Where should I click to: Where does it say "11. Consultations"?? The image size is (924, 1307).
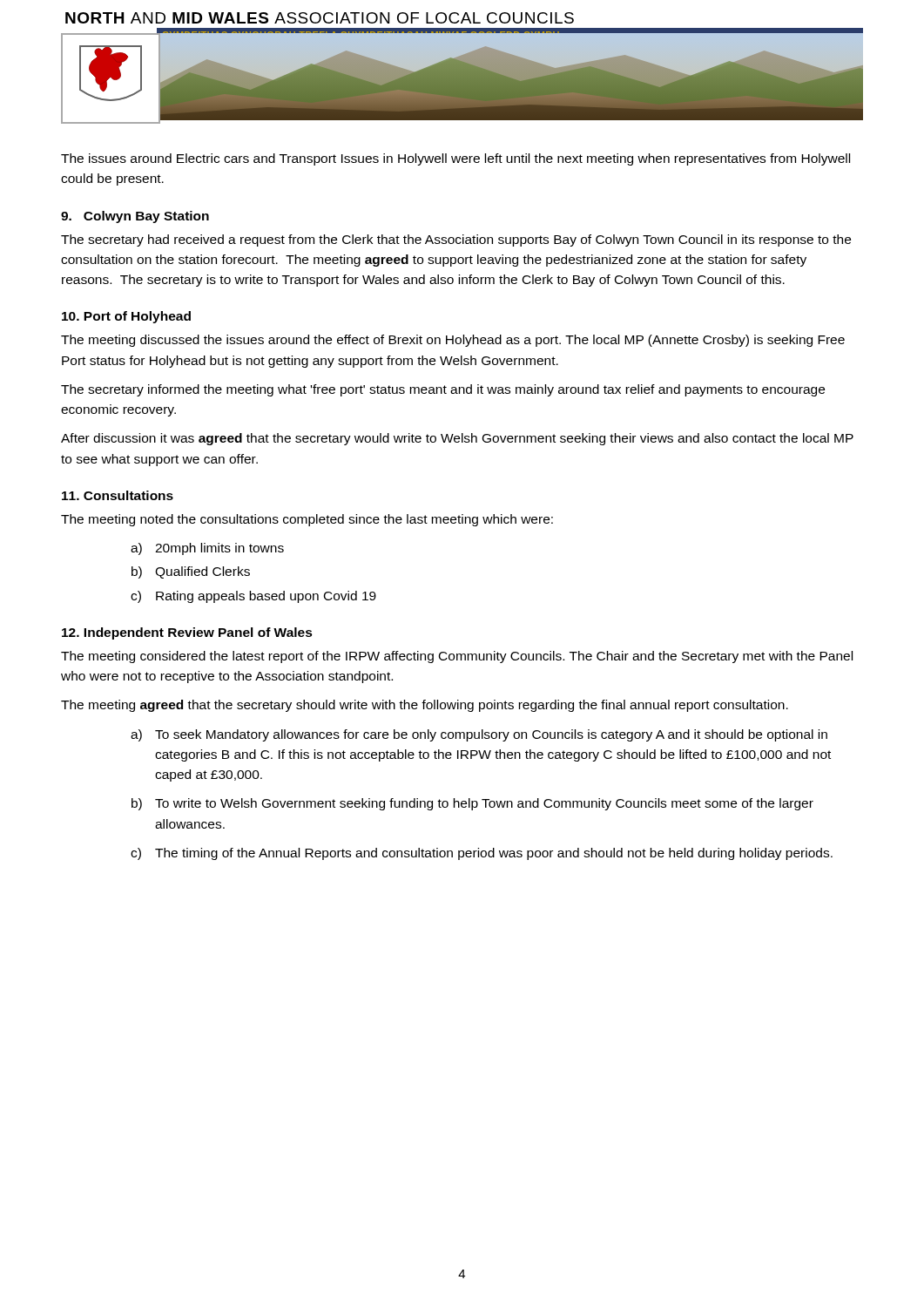[117, 495]
